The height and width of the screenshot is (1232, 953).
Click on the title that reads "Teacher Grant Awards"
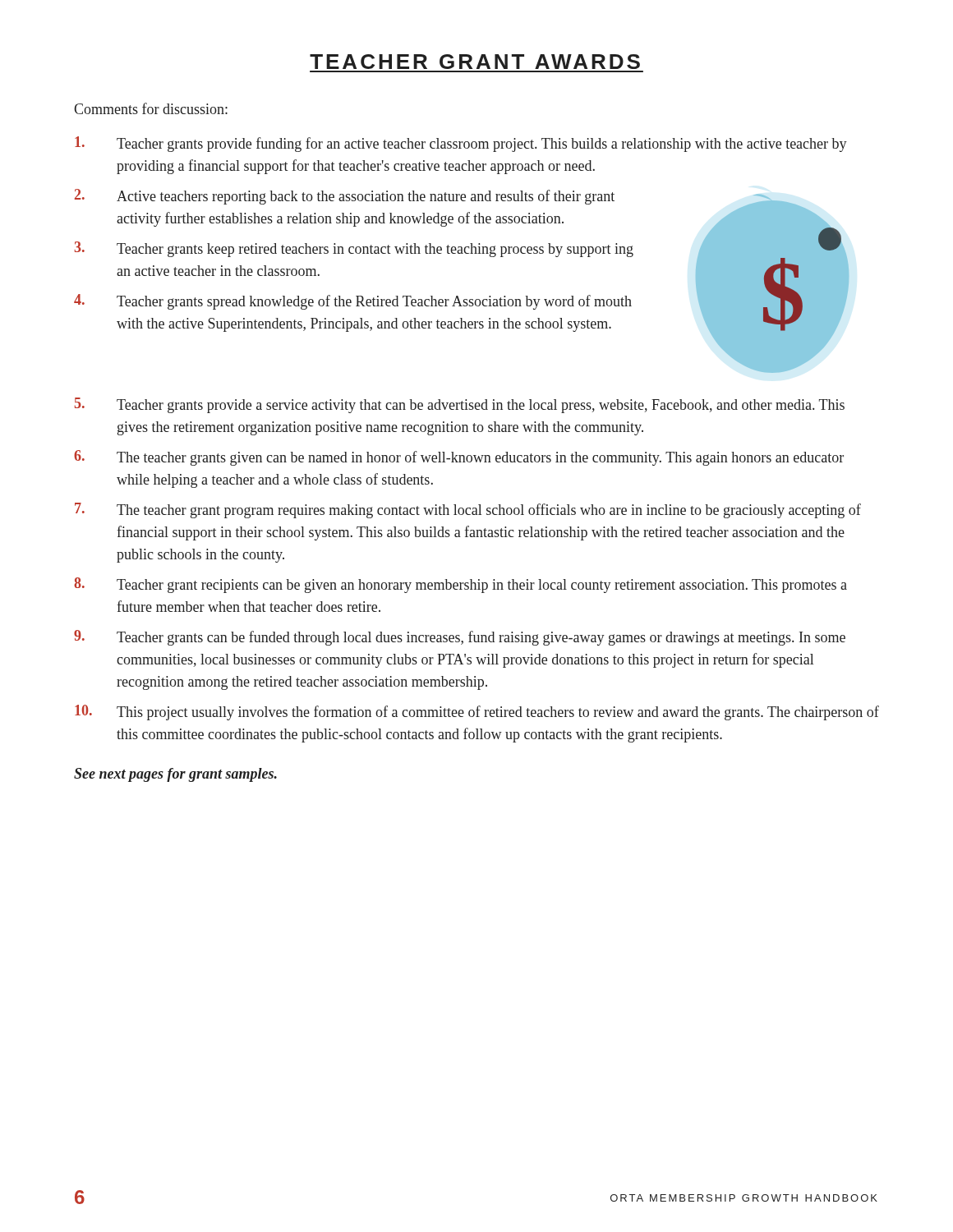[476, 62]
